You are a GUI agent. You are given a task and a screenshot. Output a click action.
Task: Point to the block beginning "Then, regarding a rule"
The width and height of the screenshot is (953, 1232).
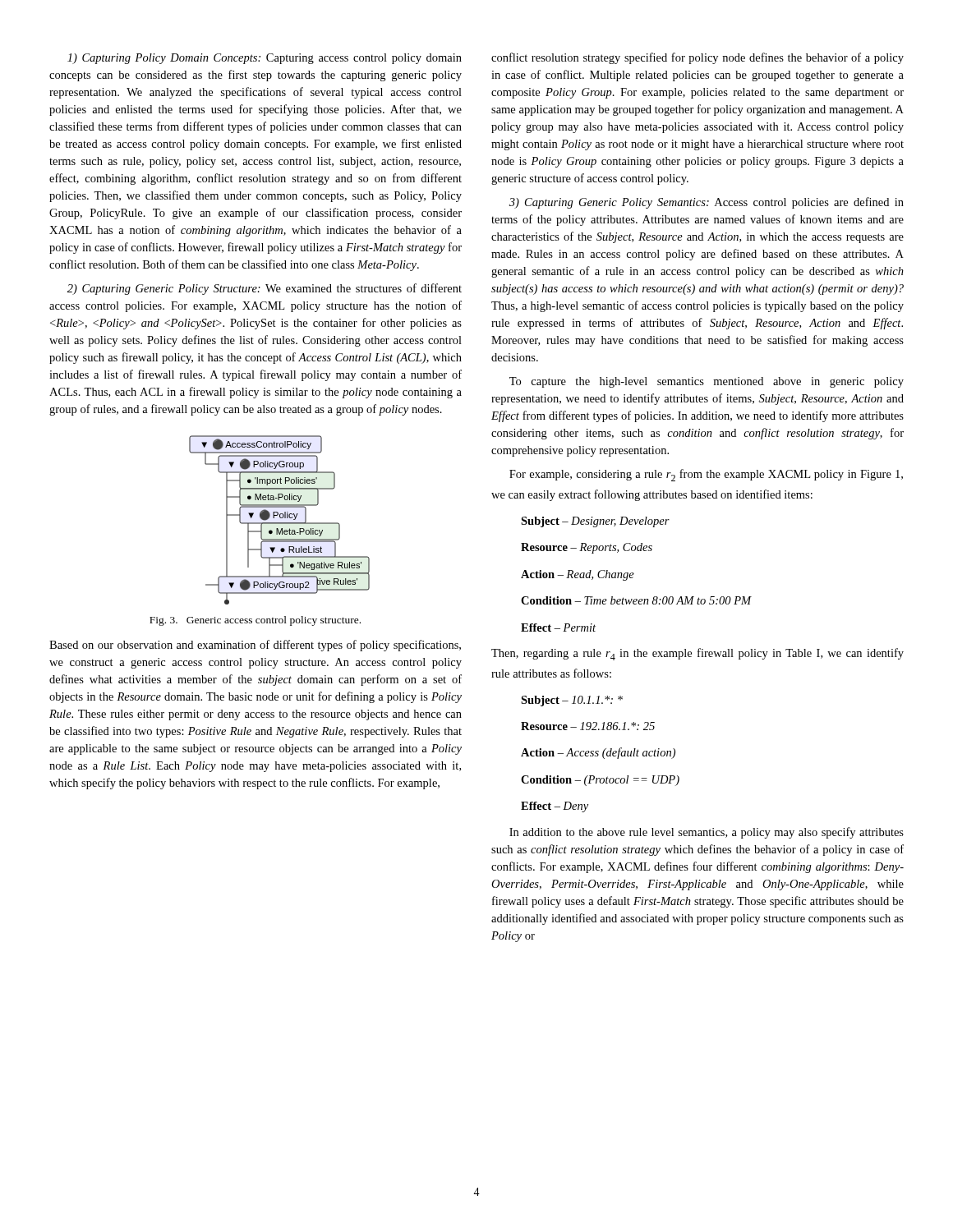[698, 663]
